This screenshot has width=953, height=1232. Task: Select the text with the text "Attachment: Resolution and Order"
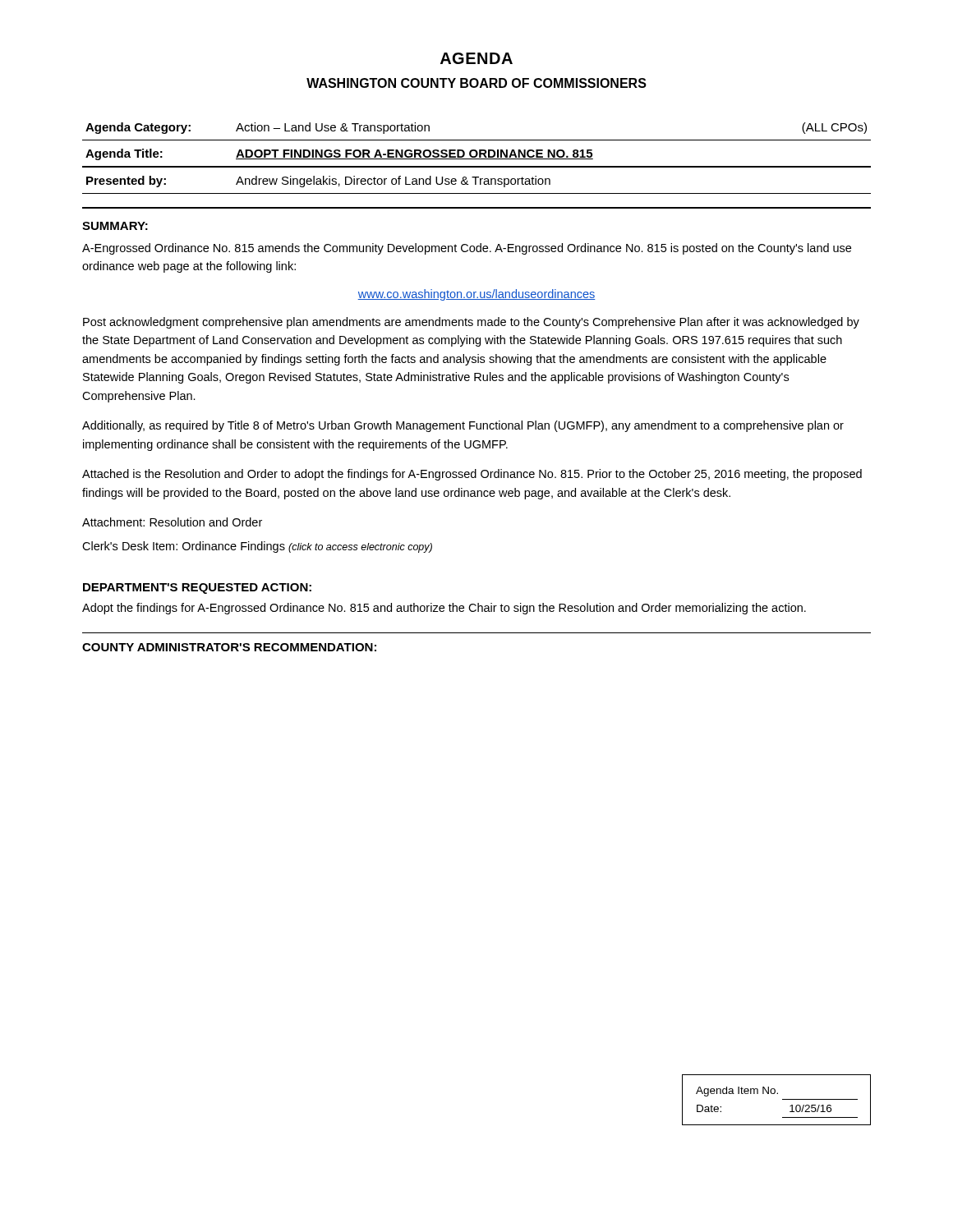(172, 522)
